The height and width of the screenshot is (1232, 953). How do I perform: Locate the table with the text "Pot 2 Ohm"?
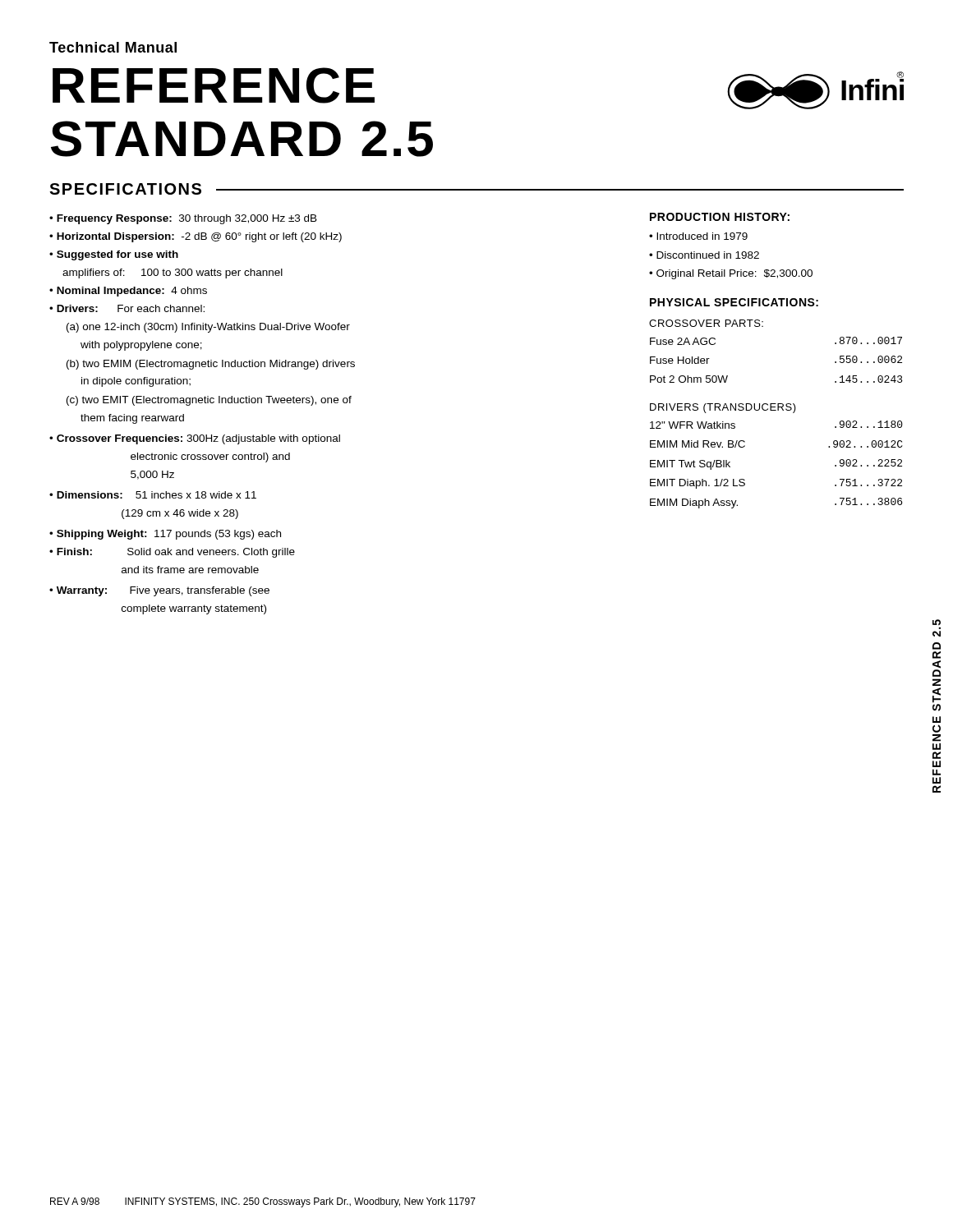pos(776,361)
